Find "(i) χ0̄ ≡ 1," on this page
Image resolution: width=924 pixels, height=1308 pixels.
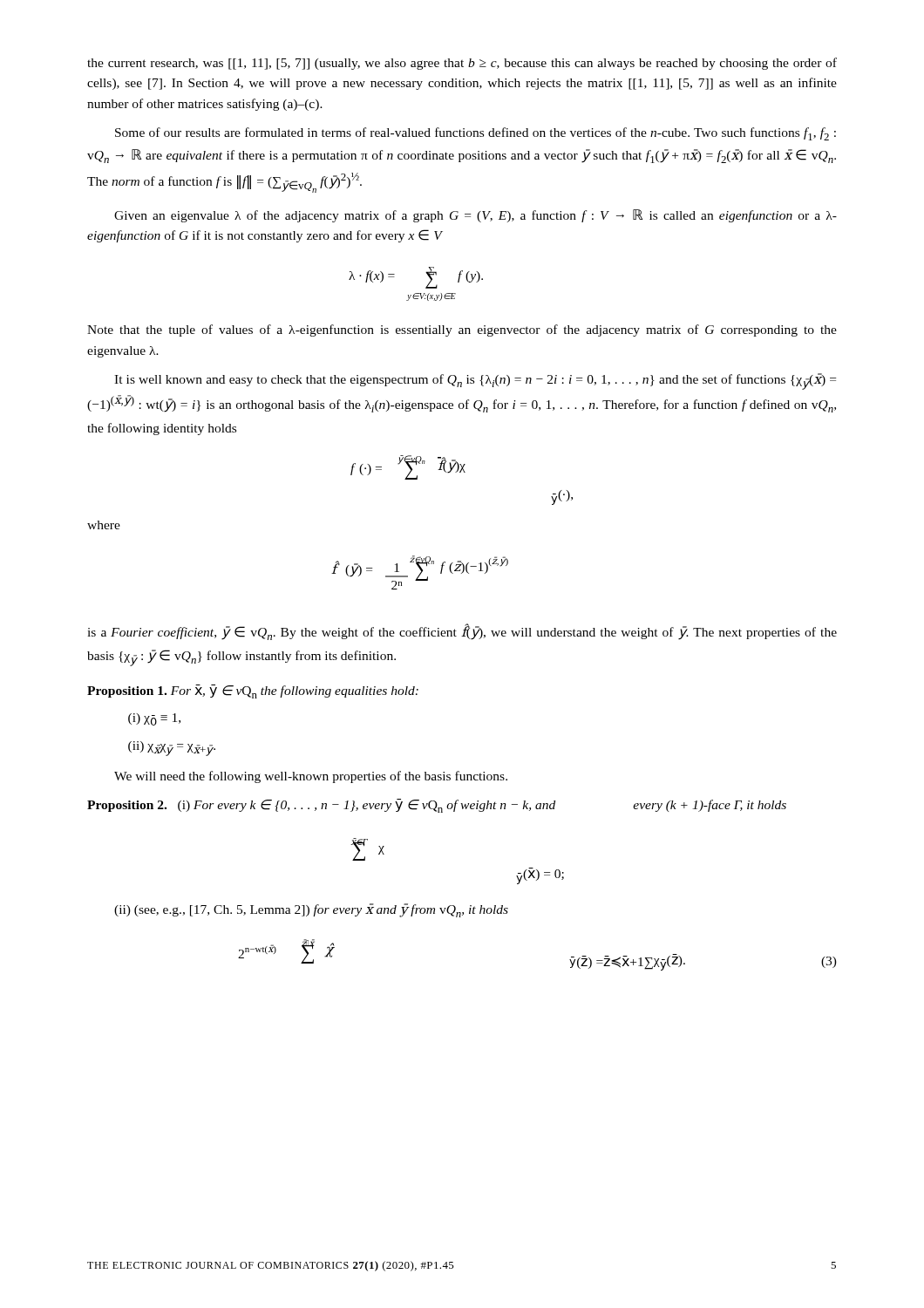154,719
